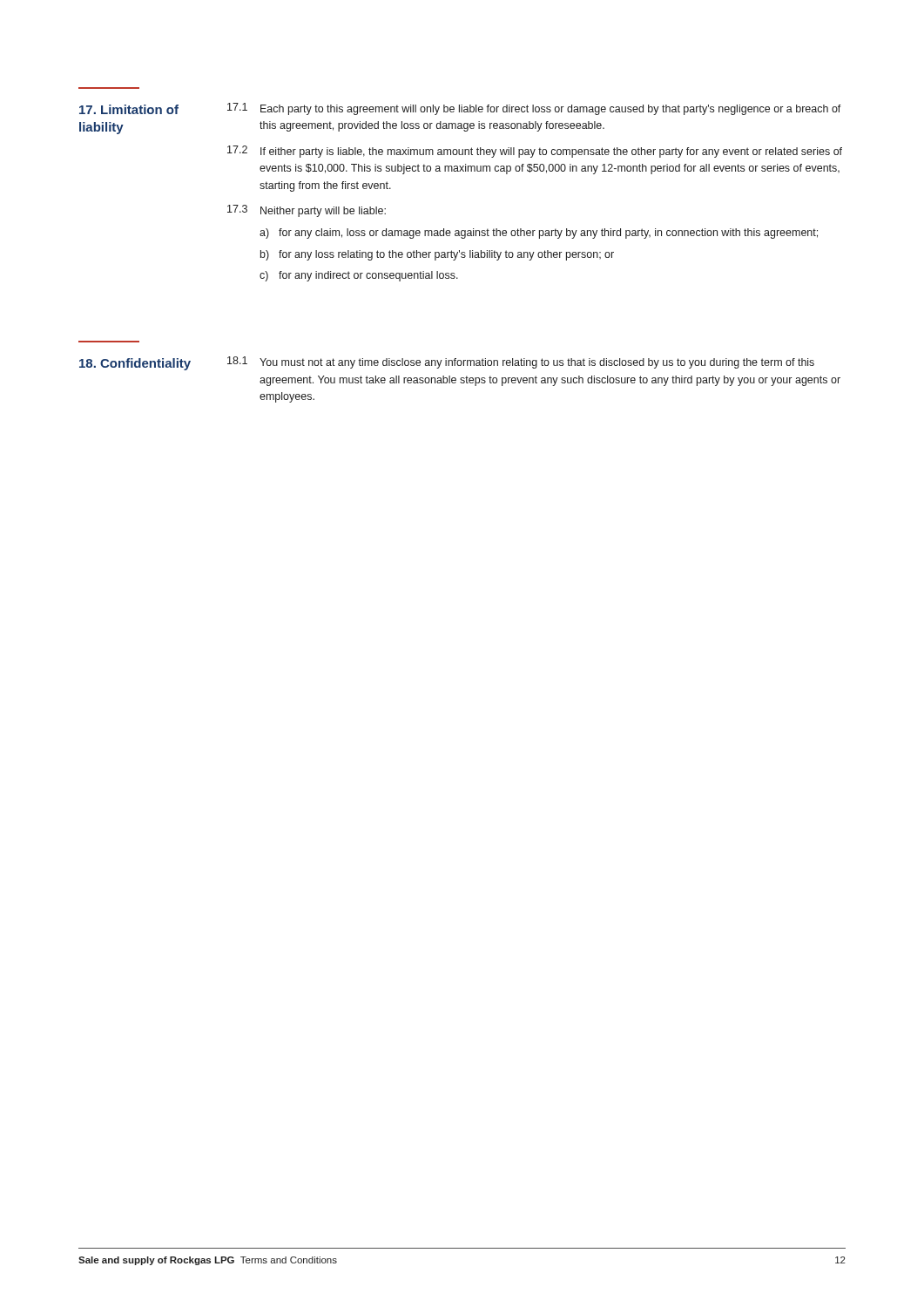The height and width of the screenshot is (1307, 924).
Task: Select the text block starting "a) for any claim, loss or damage made"
Action: pyautogui.click(x=553, y=233)
